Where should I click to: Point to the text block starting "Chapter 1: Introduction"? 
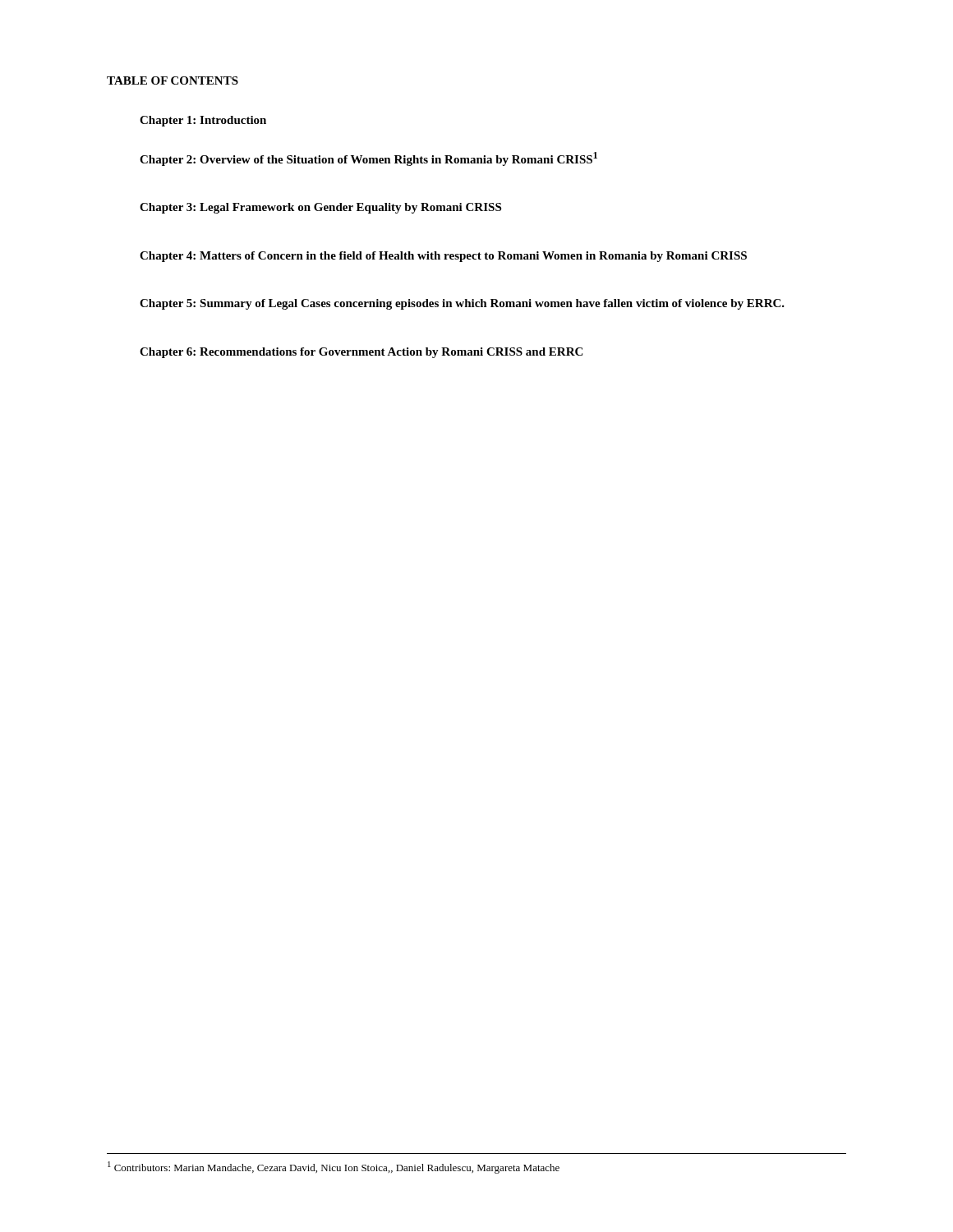pos(203,120)
